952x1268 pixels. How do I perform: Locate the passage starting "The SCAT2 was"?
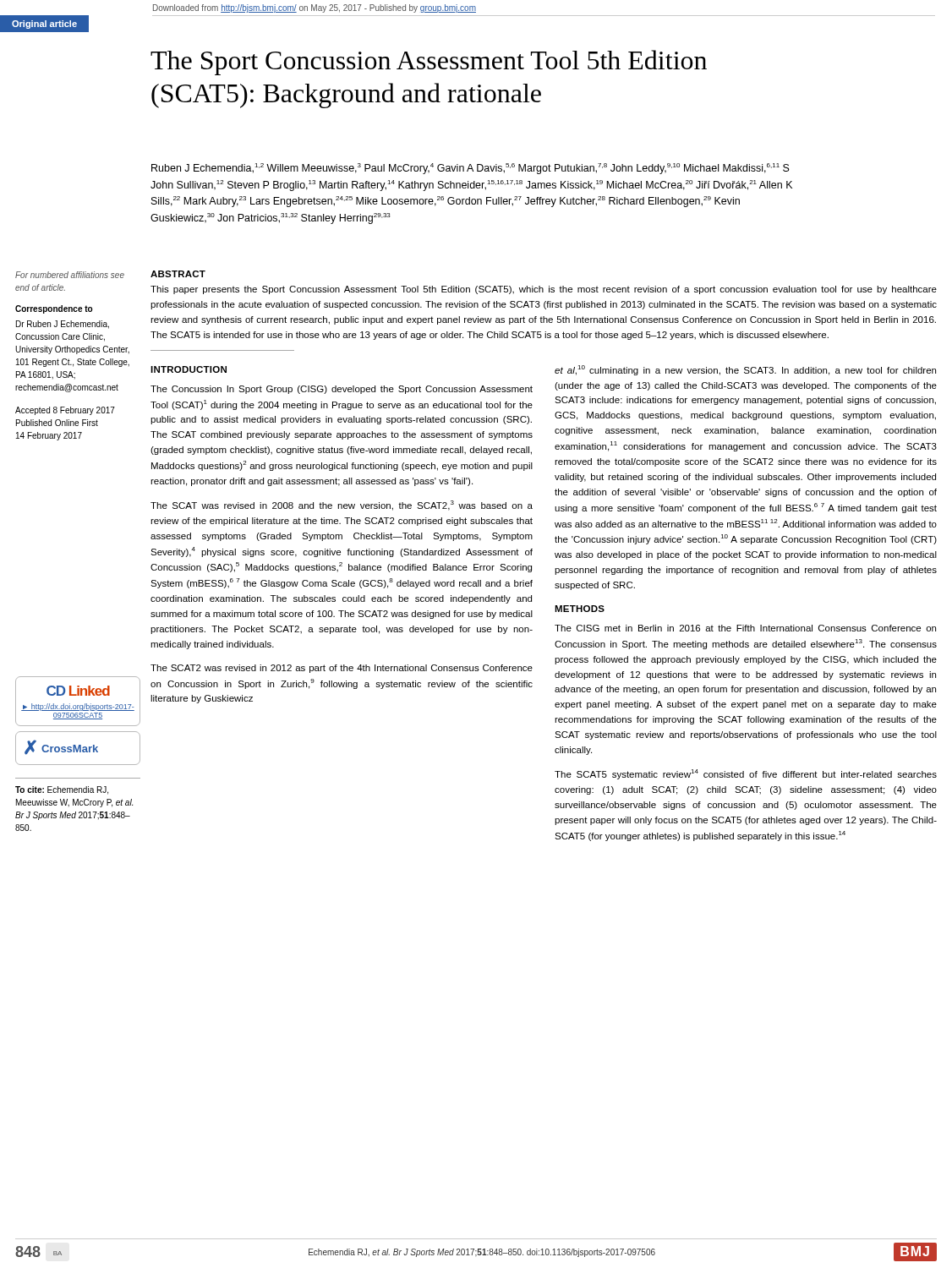pos(342,683)
